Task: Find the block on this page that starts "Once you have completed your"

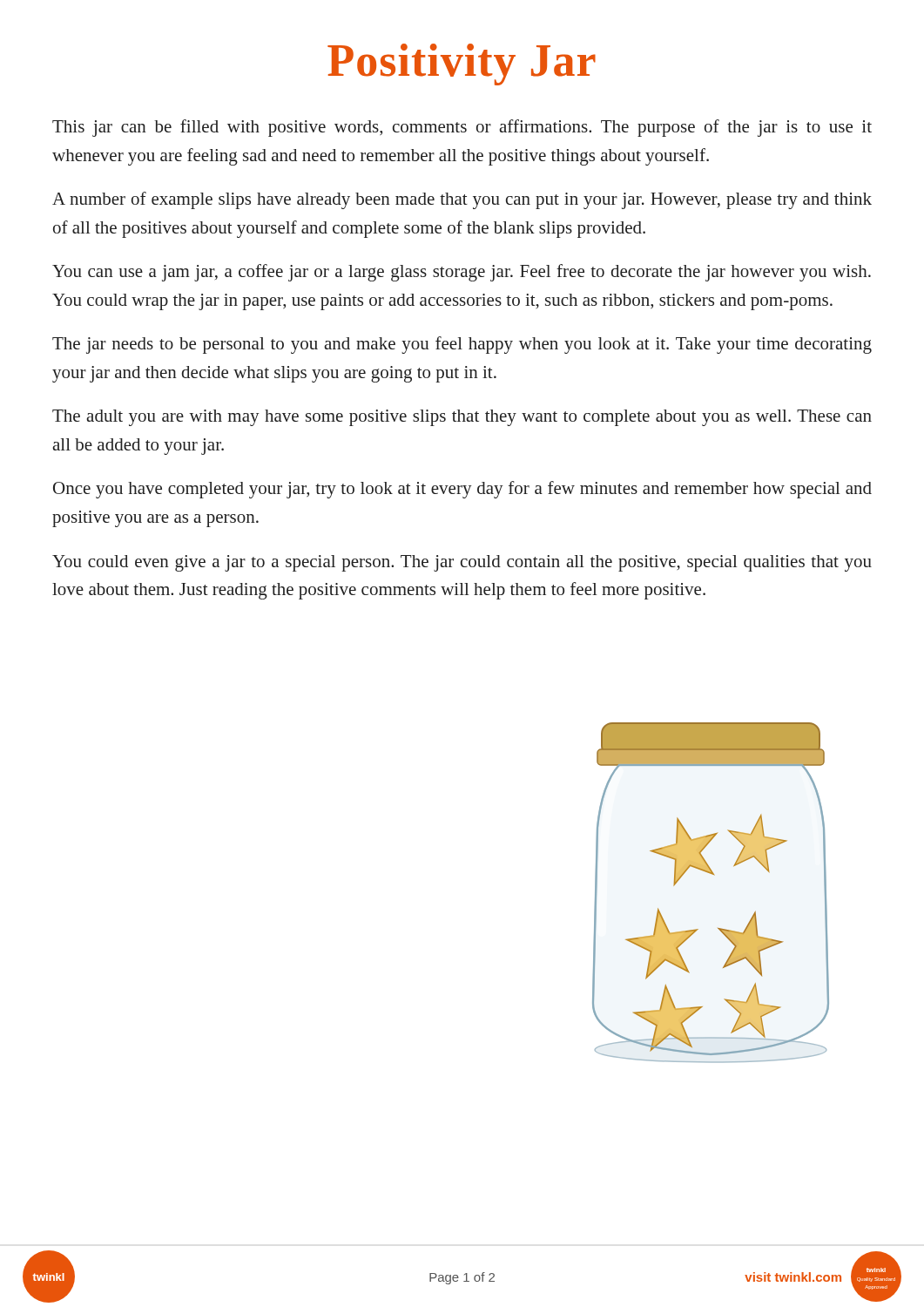Action: coord(462,502)
